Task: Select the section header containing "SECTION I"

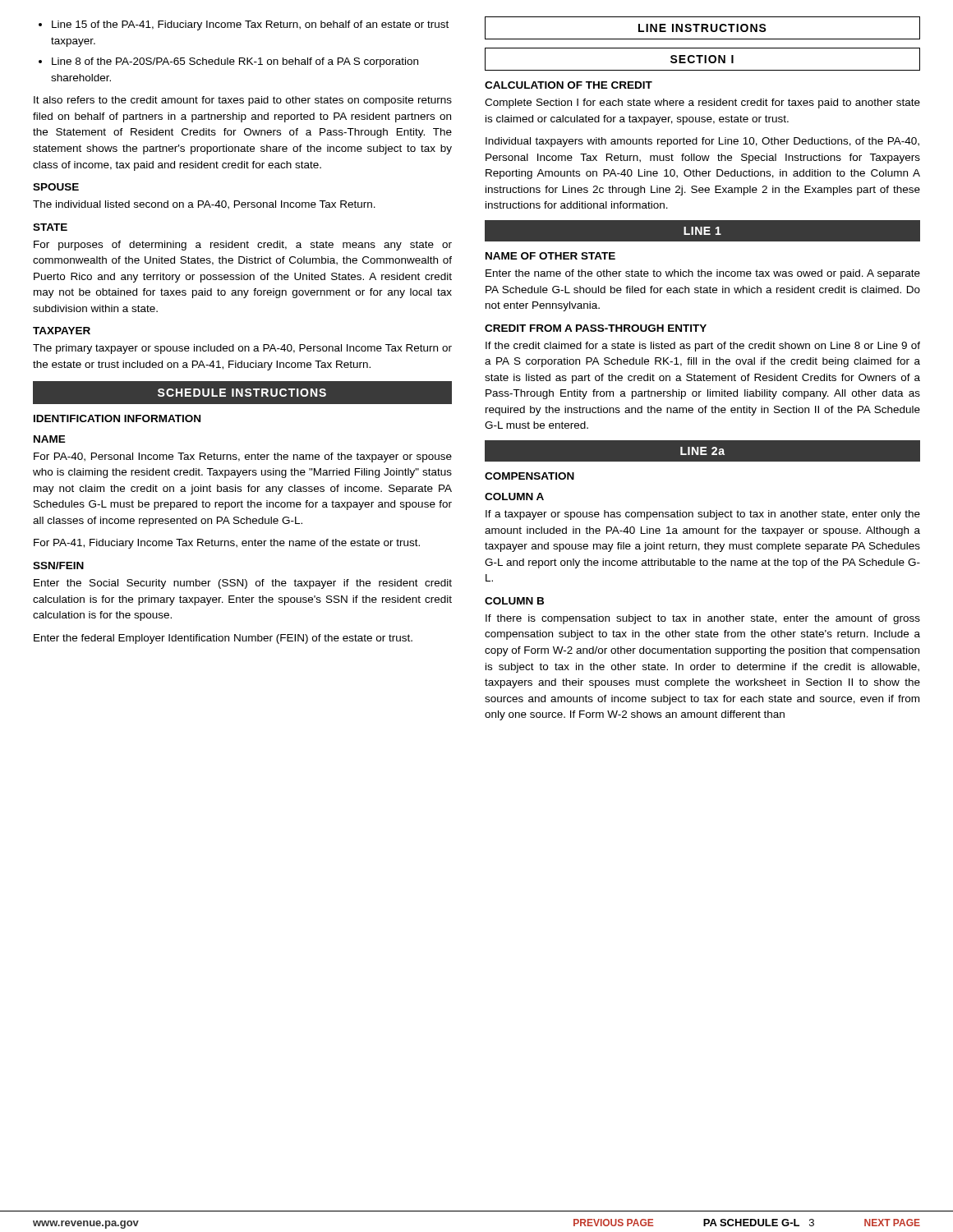Action: tap(702, 59)
